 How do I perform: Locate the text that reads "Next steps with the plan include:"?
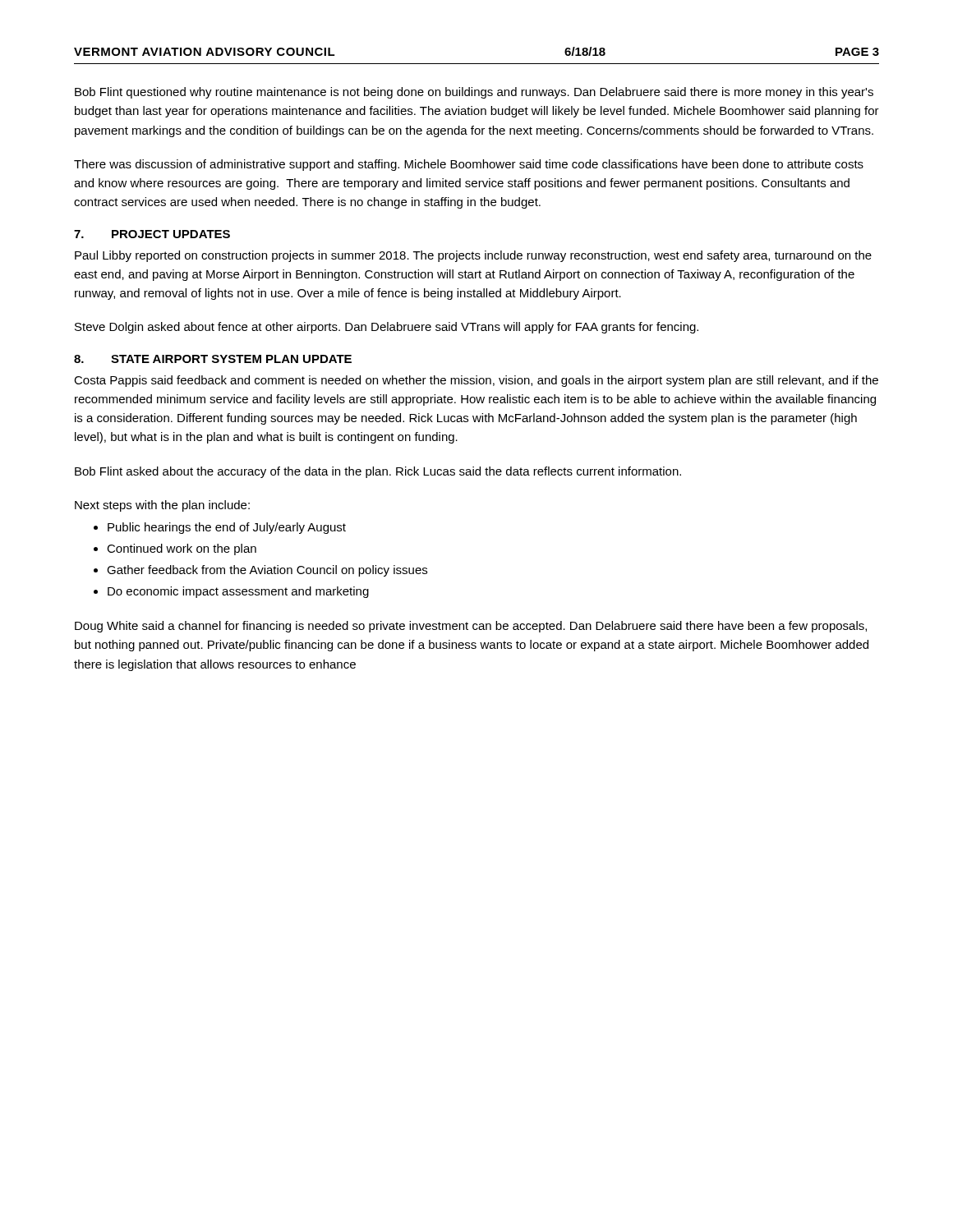(x=162, y=505)
